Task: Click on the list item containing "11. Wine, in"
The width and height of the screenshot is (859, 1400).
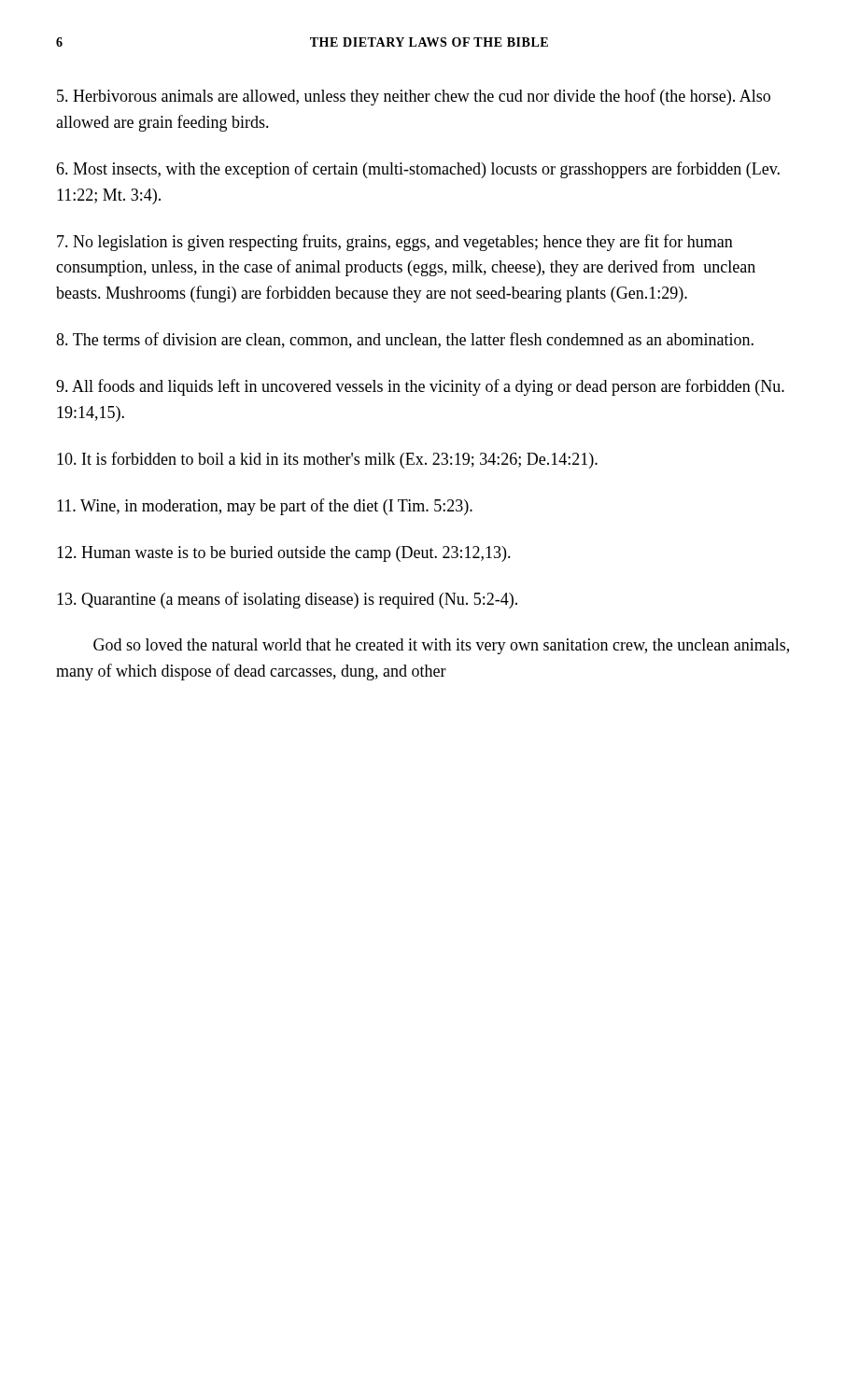Action: coord(430,507)
